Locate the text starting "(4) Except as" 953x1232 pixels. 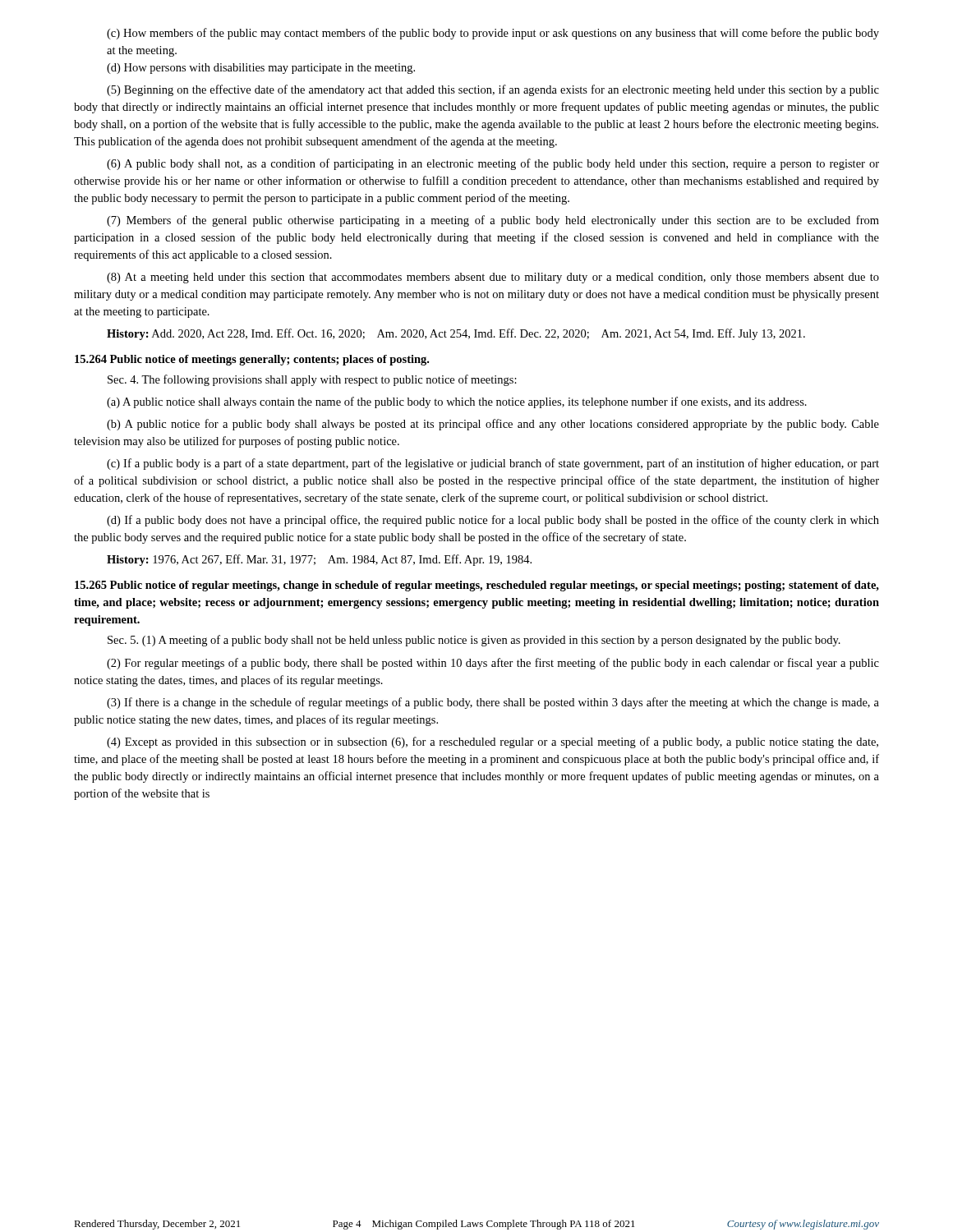click(476, 768)
